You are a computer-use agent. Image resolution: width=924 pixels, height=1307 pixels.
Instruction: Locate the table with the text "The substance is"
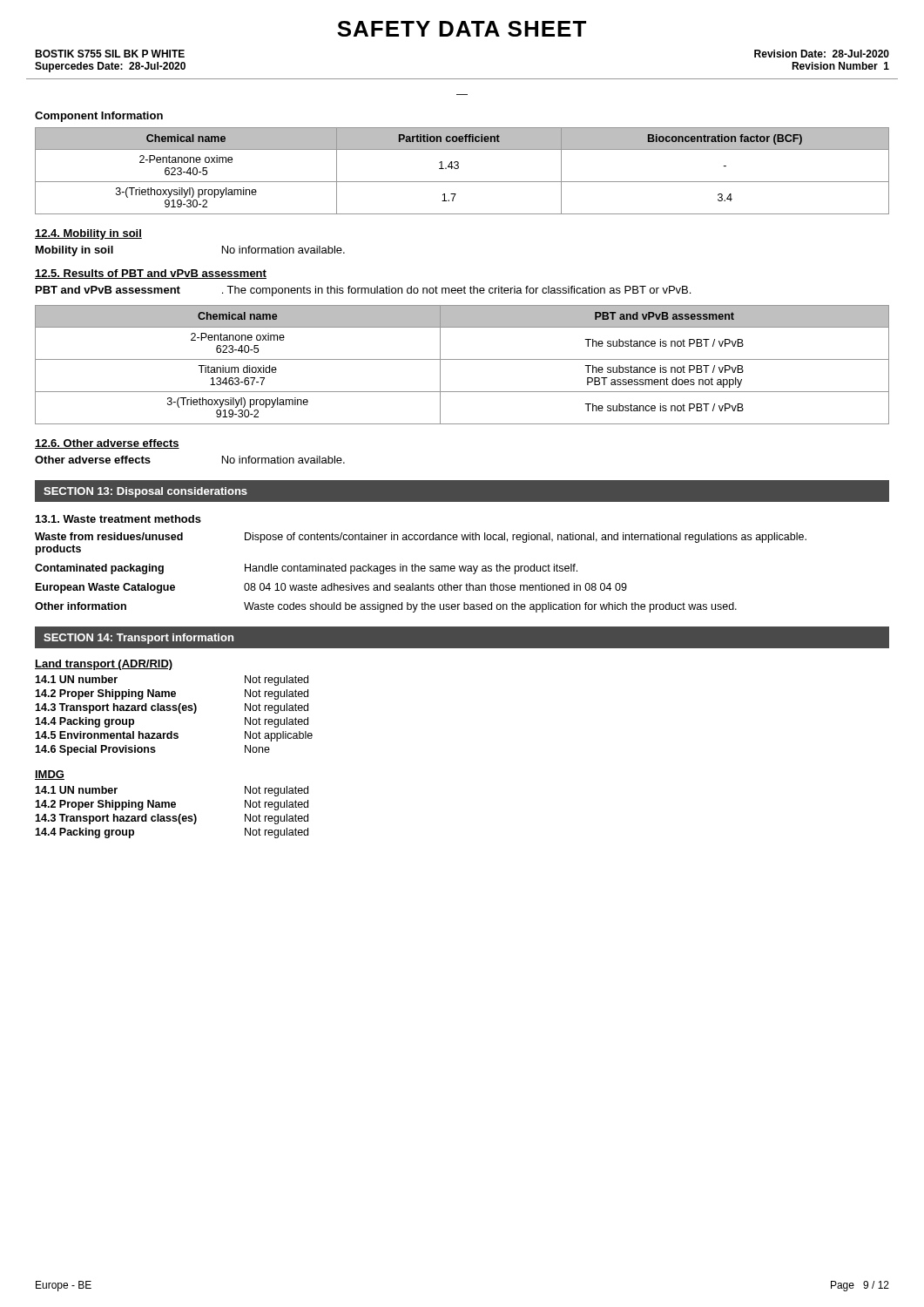click(x=462, y=365)
